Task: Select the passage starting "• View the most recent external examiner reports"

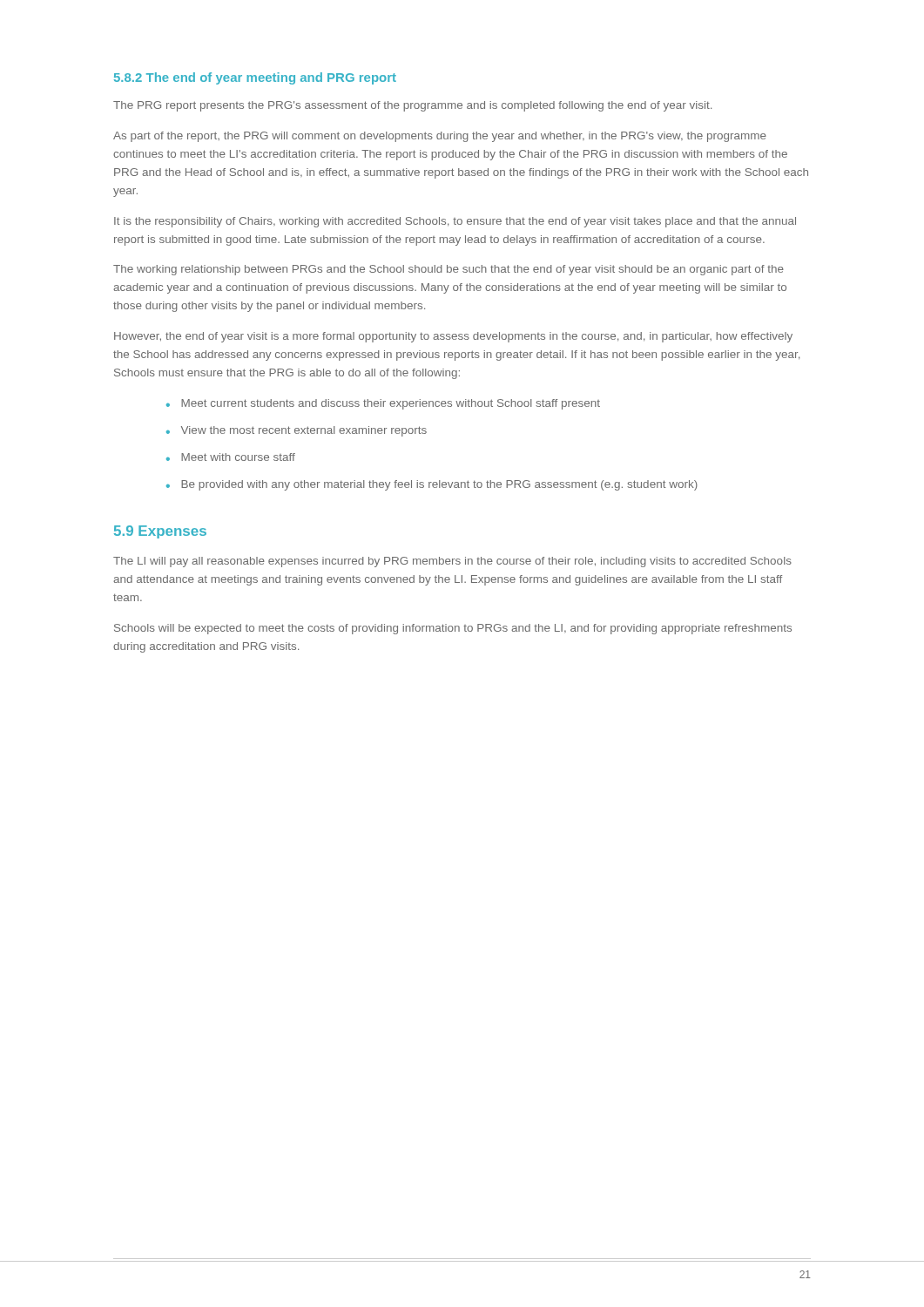Action: pyautogui.click(x=297, y=431)
